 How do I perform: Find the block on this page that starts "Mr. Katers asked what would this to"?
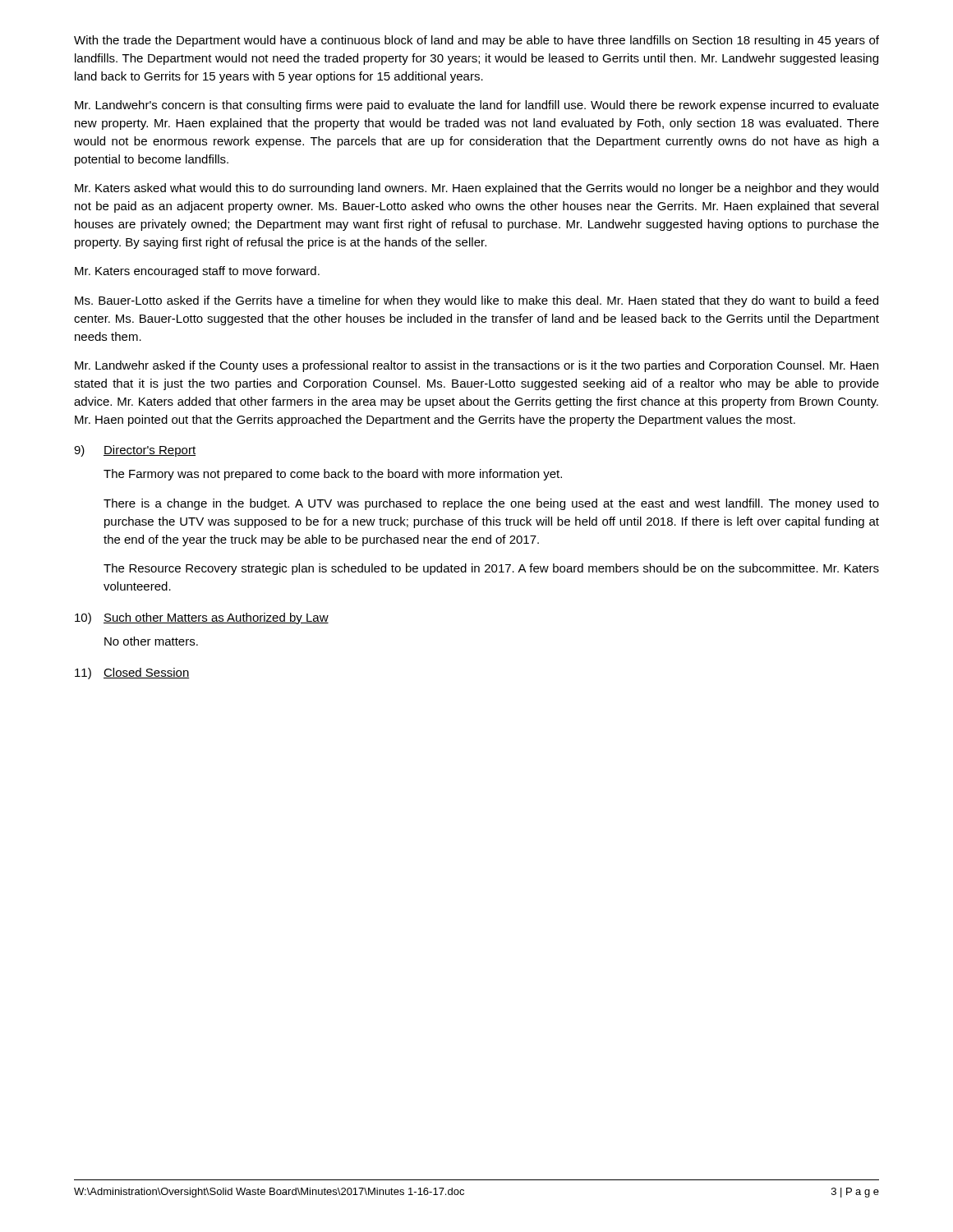pyautogui.click(x=476, y=215)
